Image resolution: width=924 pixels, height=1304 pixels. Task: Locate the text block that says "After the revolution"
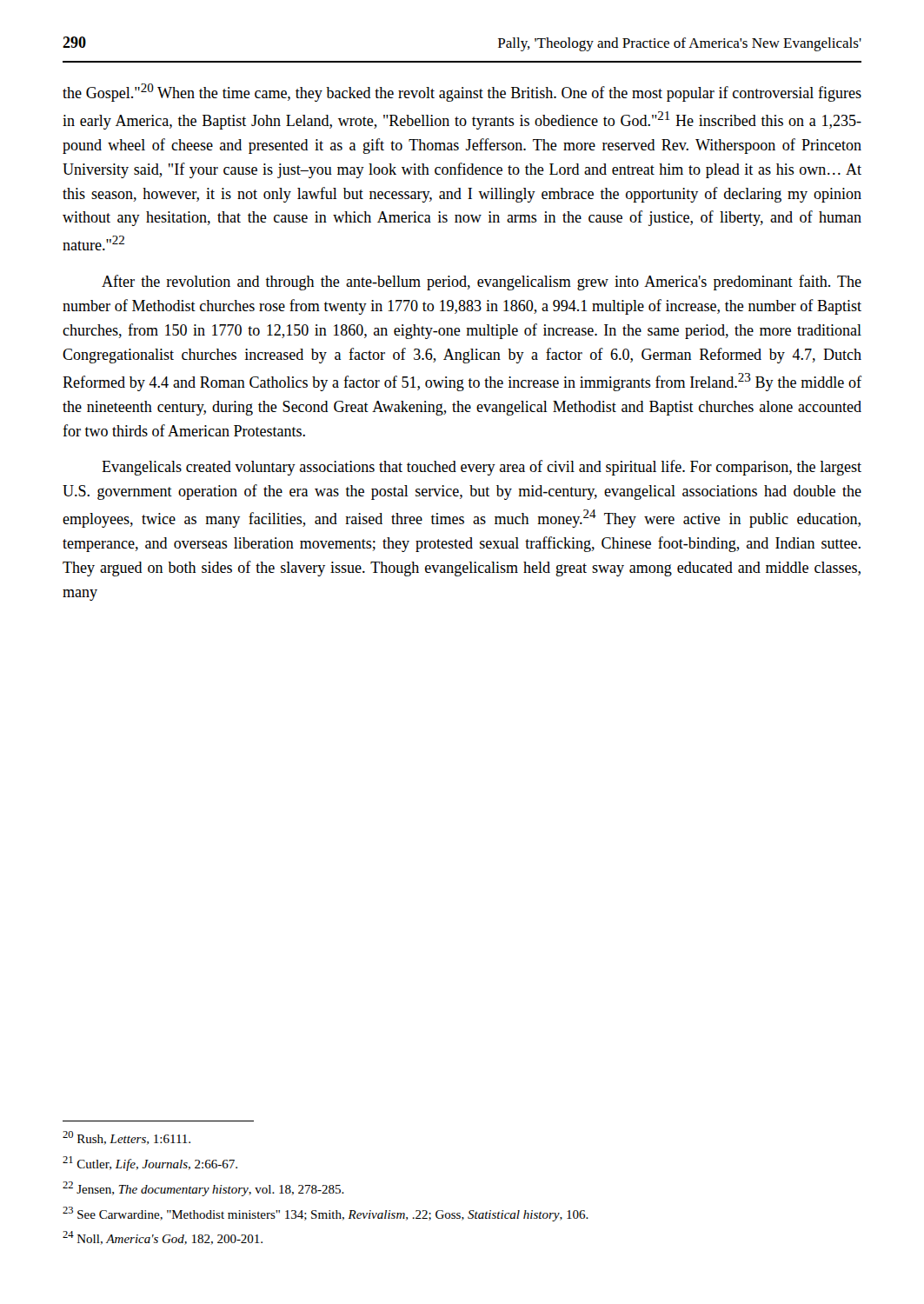462,357
